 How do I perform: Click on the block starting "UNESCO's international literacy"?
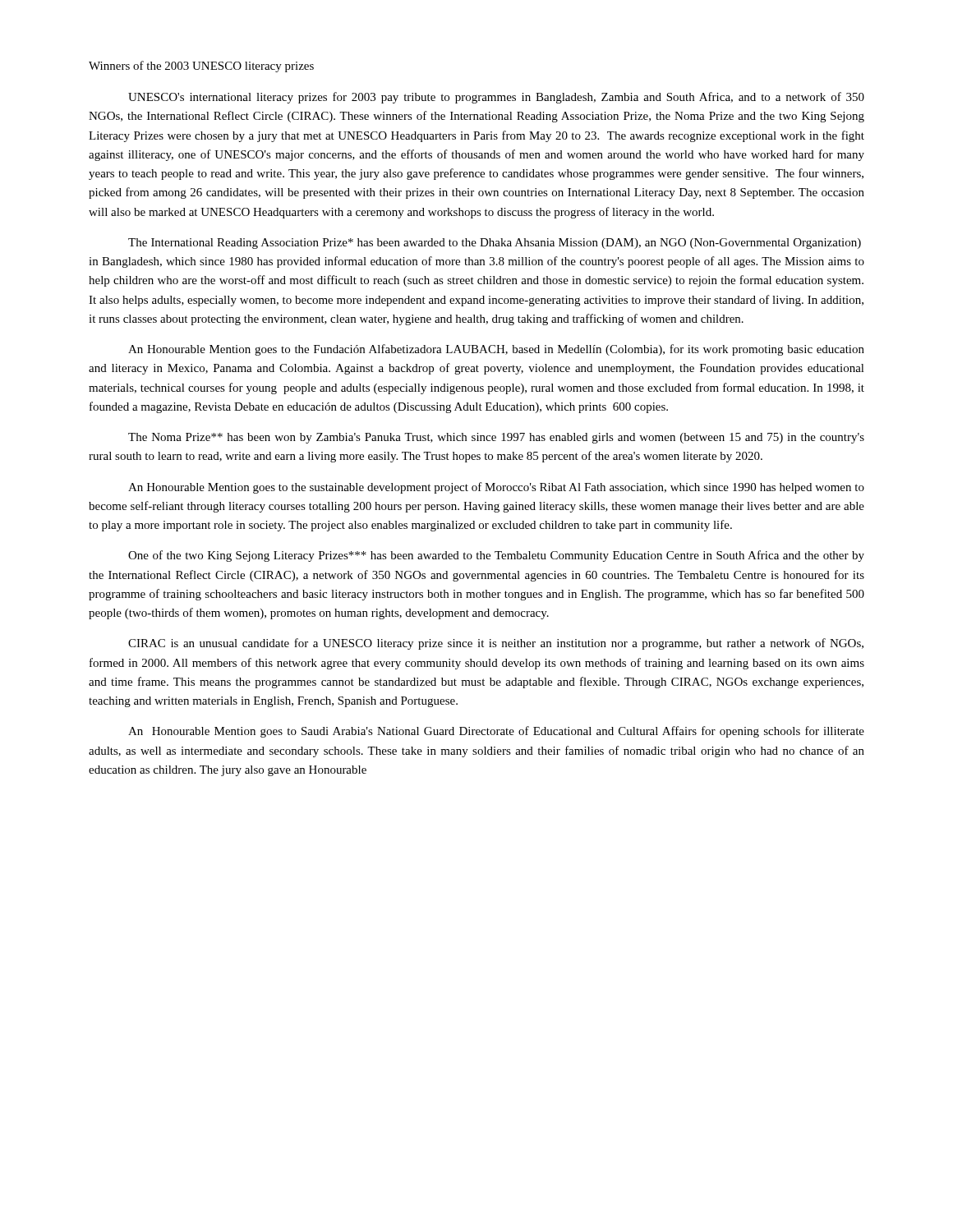tap(476, 154)
